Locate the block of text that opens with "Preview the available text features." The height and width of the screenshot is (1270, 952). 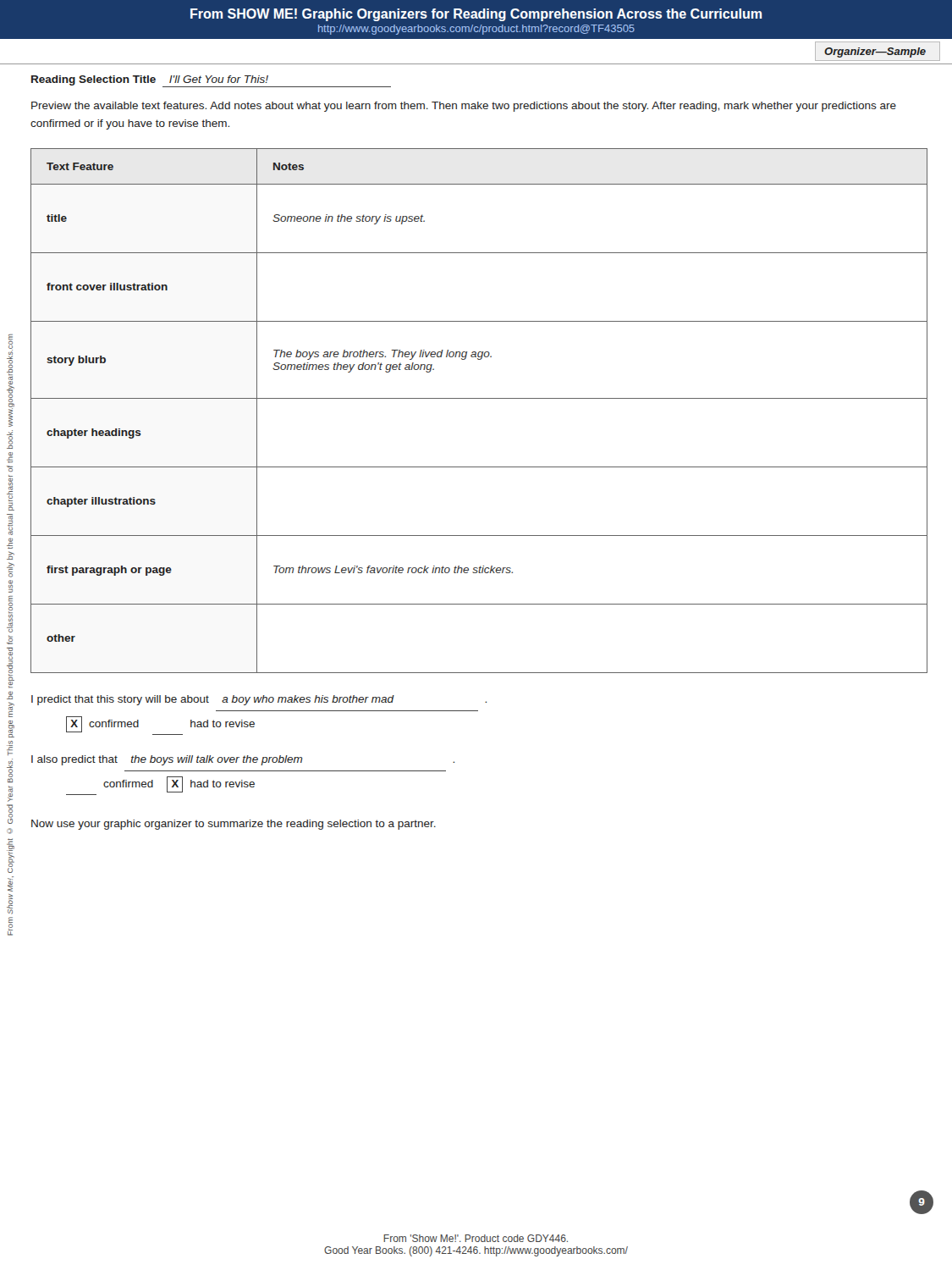pos(463,114)
